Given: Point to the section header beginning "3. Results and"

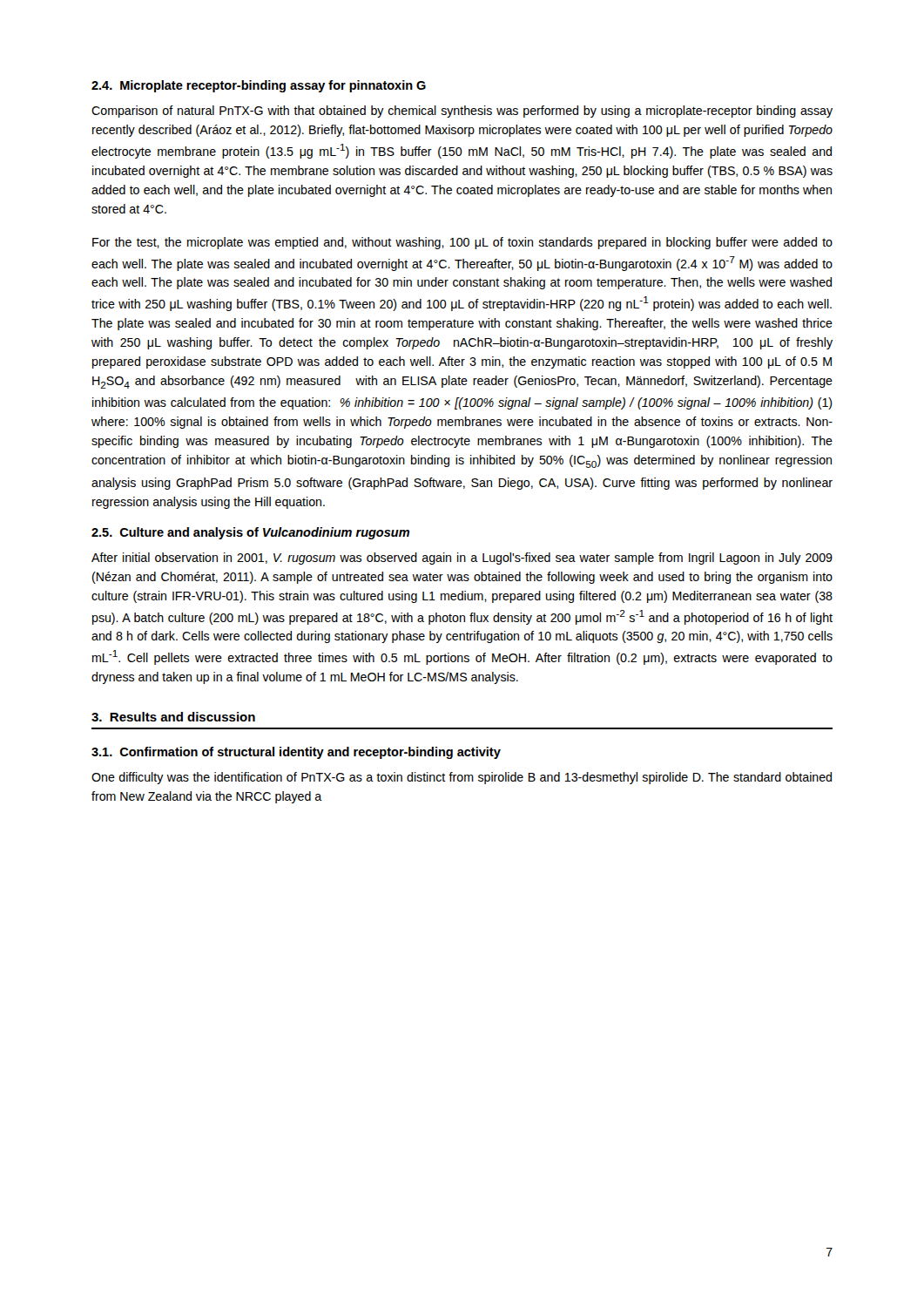Looking at the screenshot, I should pos(173,717).
